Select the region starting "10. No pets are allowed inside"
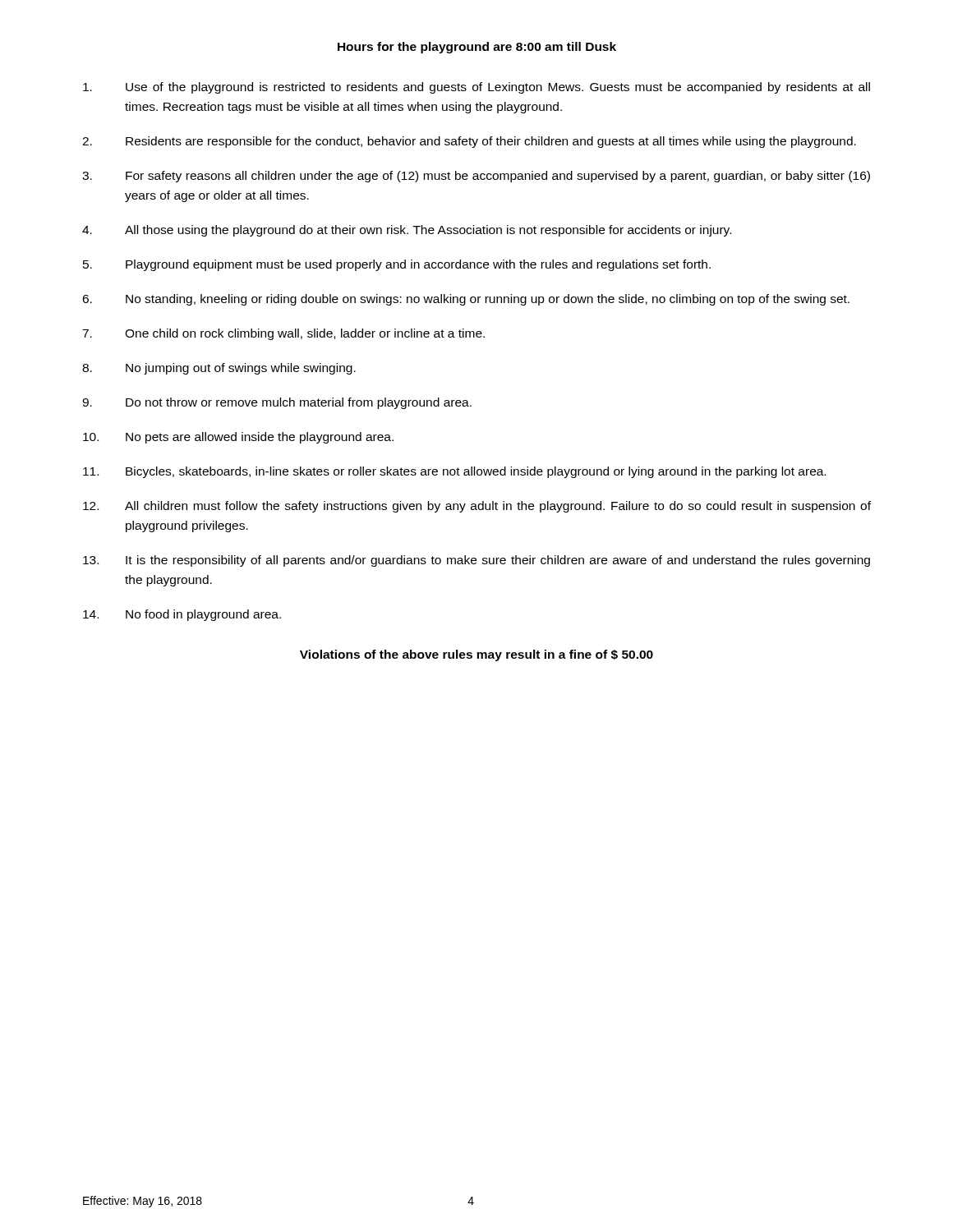The image size is (953, 1232). click(238, 438)
